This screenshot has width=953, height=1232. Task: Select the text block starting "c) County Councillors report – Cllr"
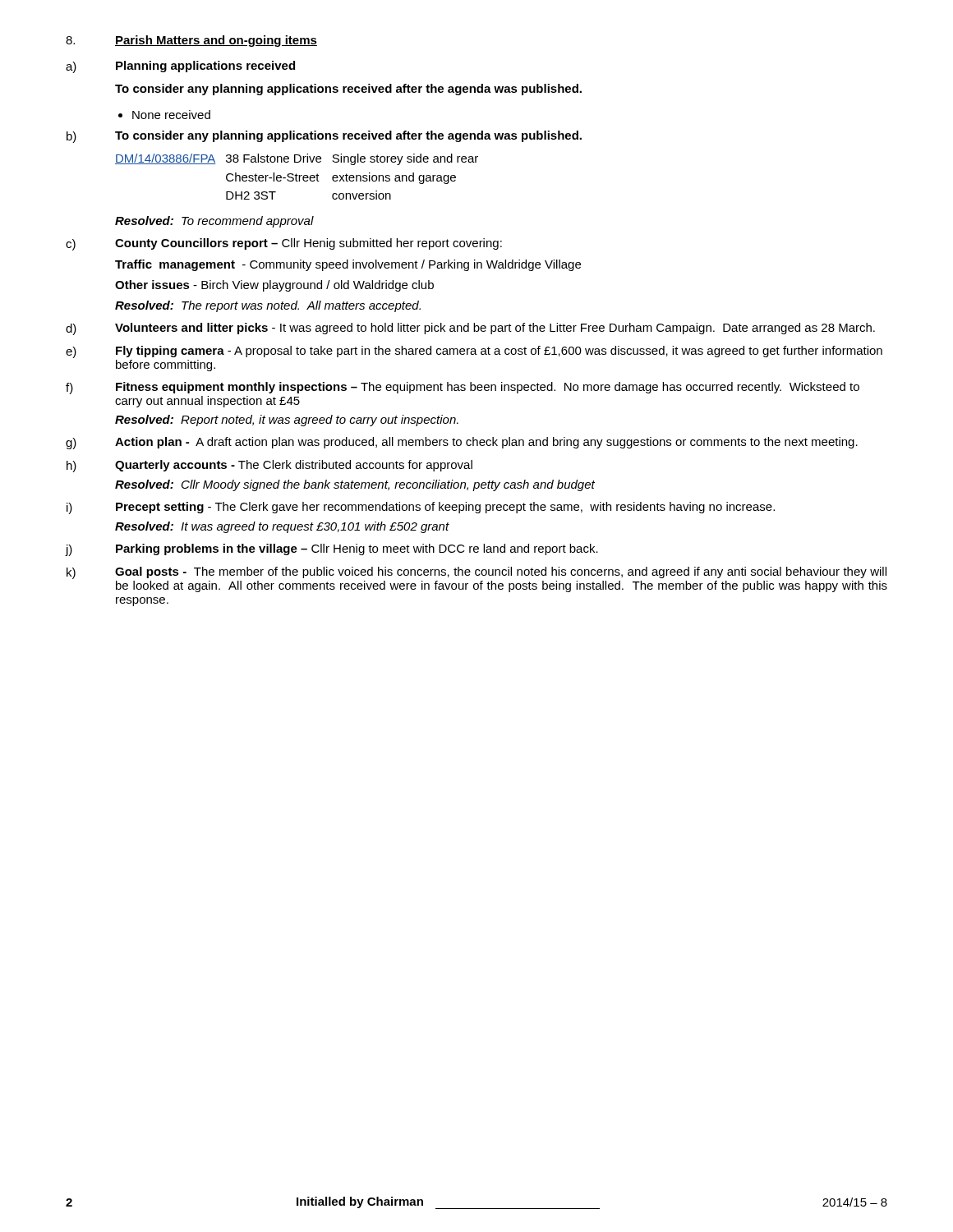click(x=476, y=243)
